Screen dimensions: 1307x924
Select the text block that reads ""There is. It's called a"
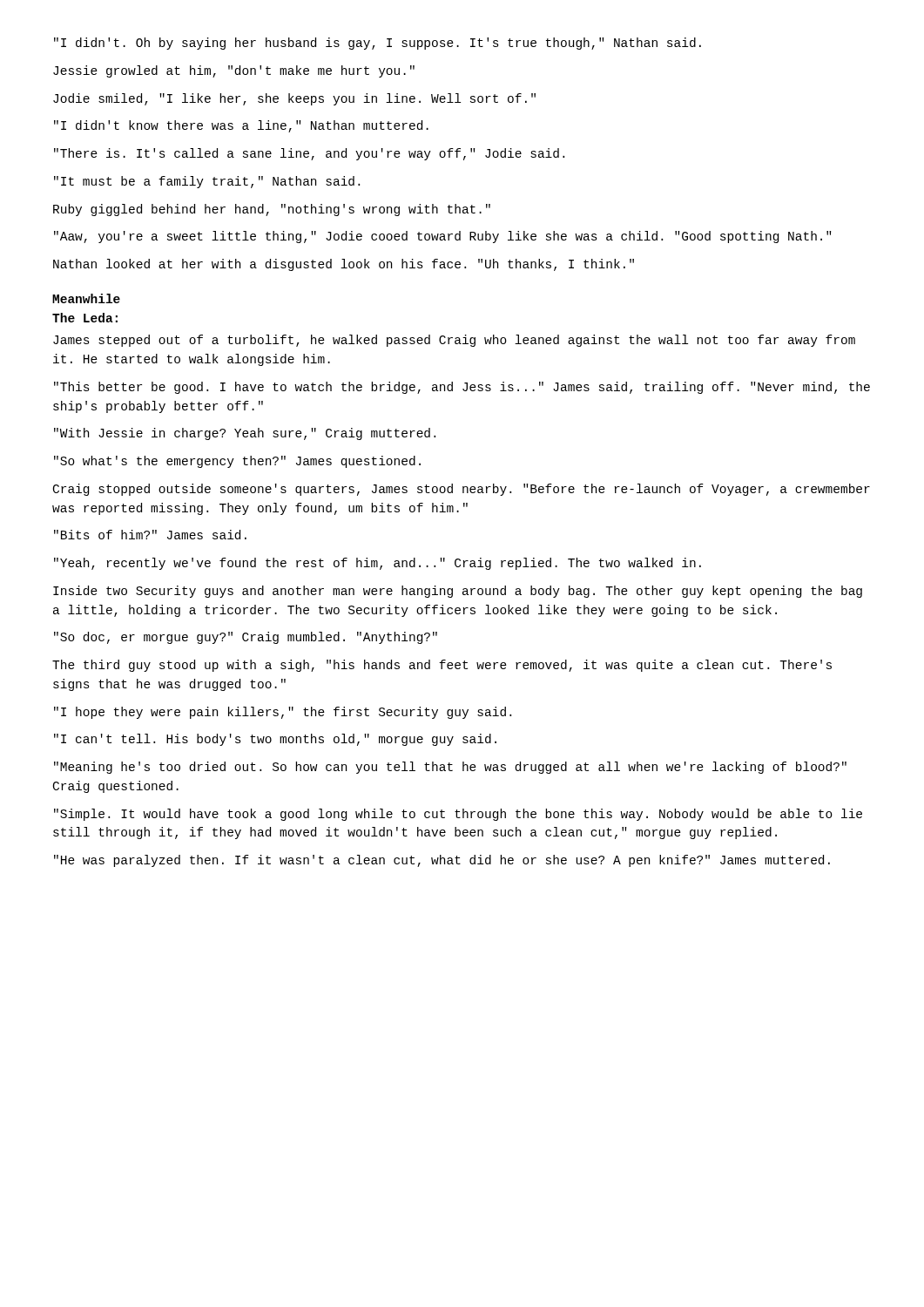(x=310, y=154)
